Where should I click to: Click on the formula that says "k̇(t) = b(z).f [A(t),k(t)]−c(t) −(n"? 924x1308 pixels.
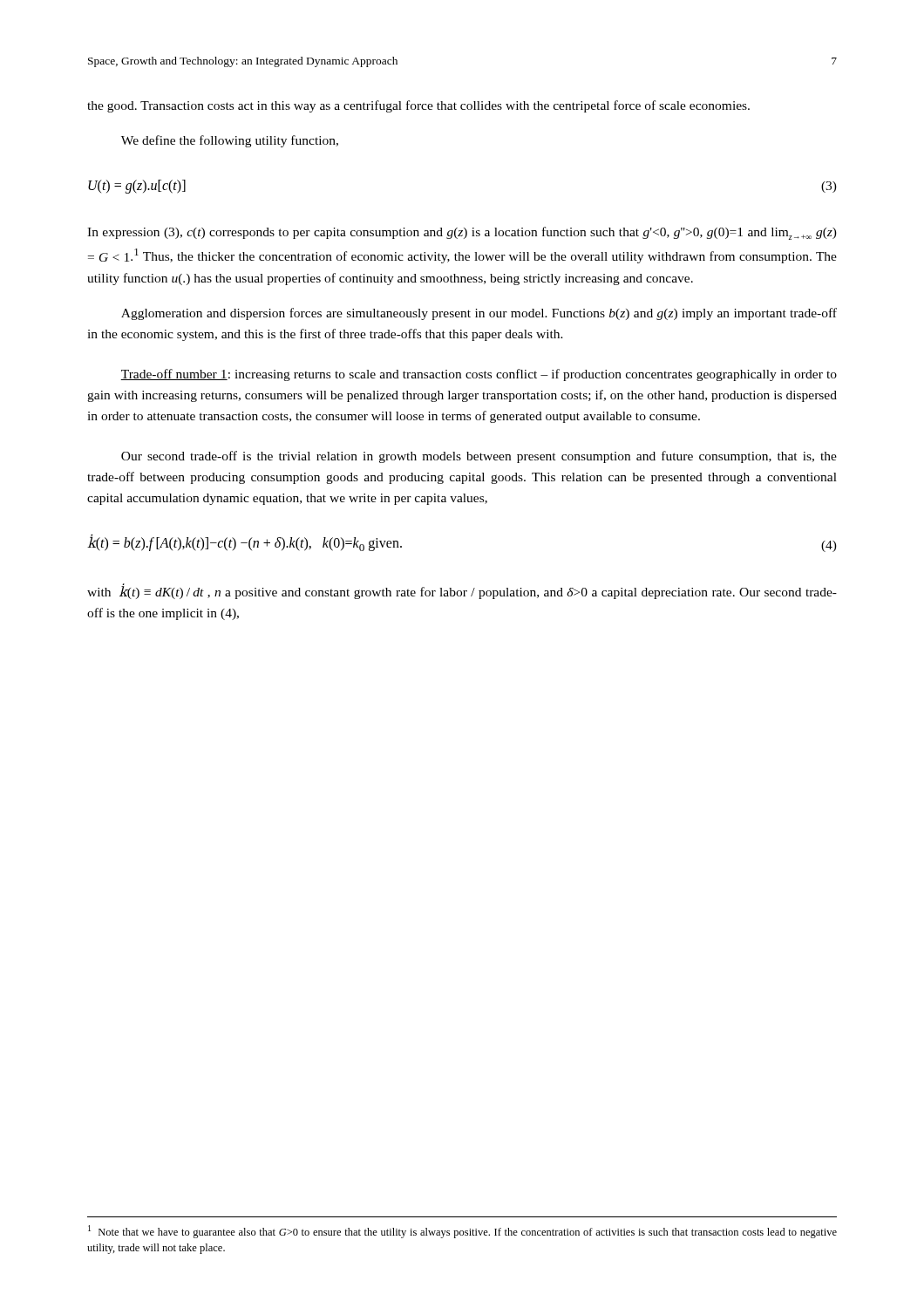tap(254, 543)
